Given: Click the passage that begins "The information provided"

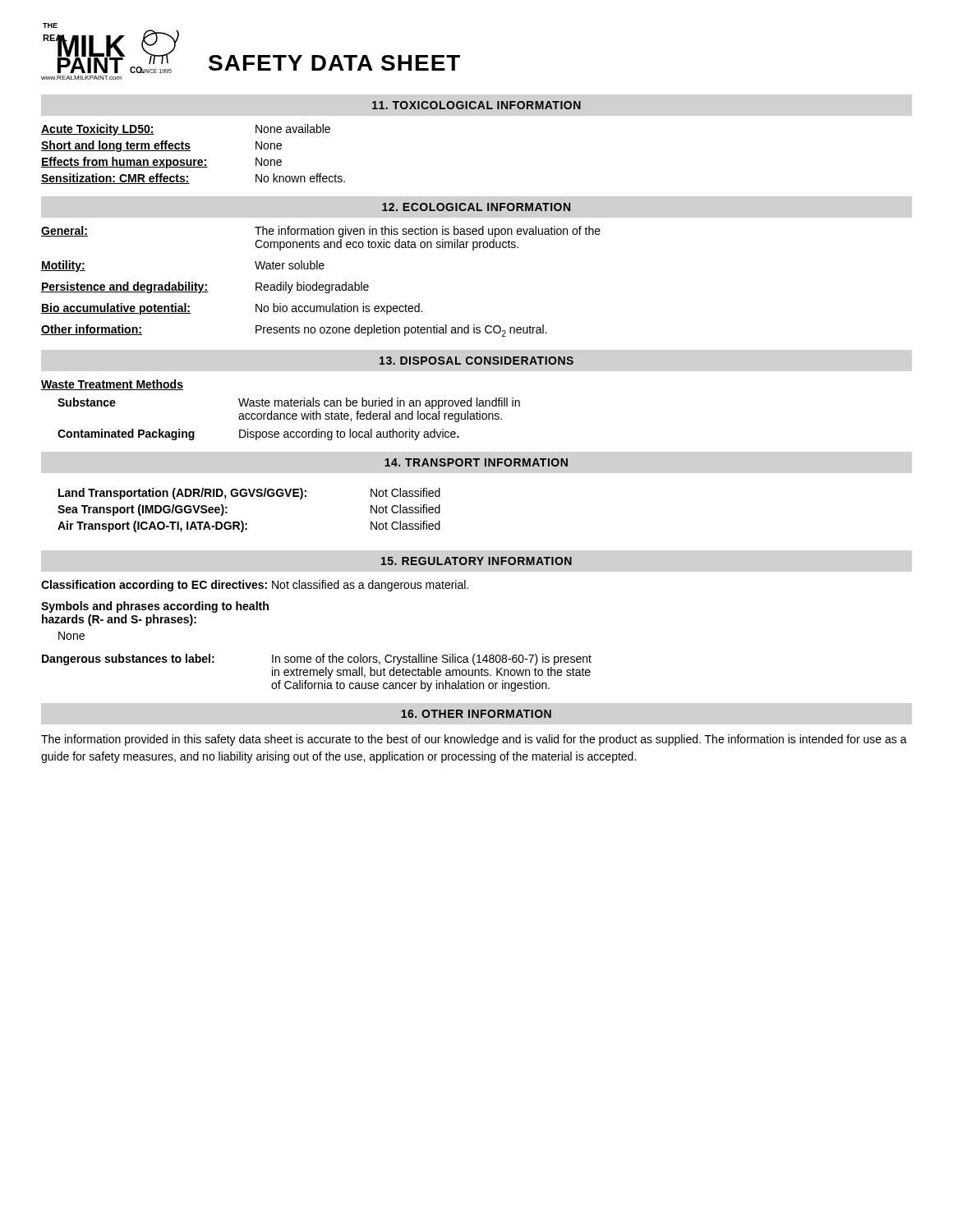Looking at the screenshot, I should [x=474, y=748].
